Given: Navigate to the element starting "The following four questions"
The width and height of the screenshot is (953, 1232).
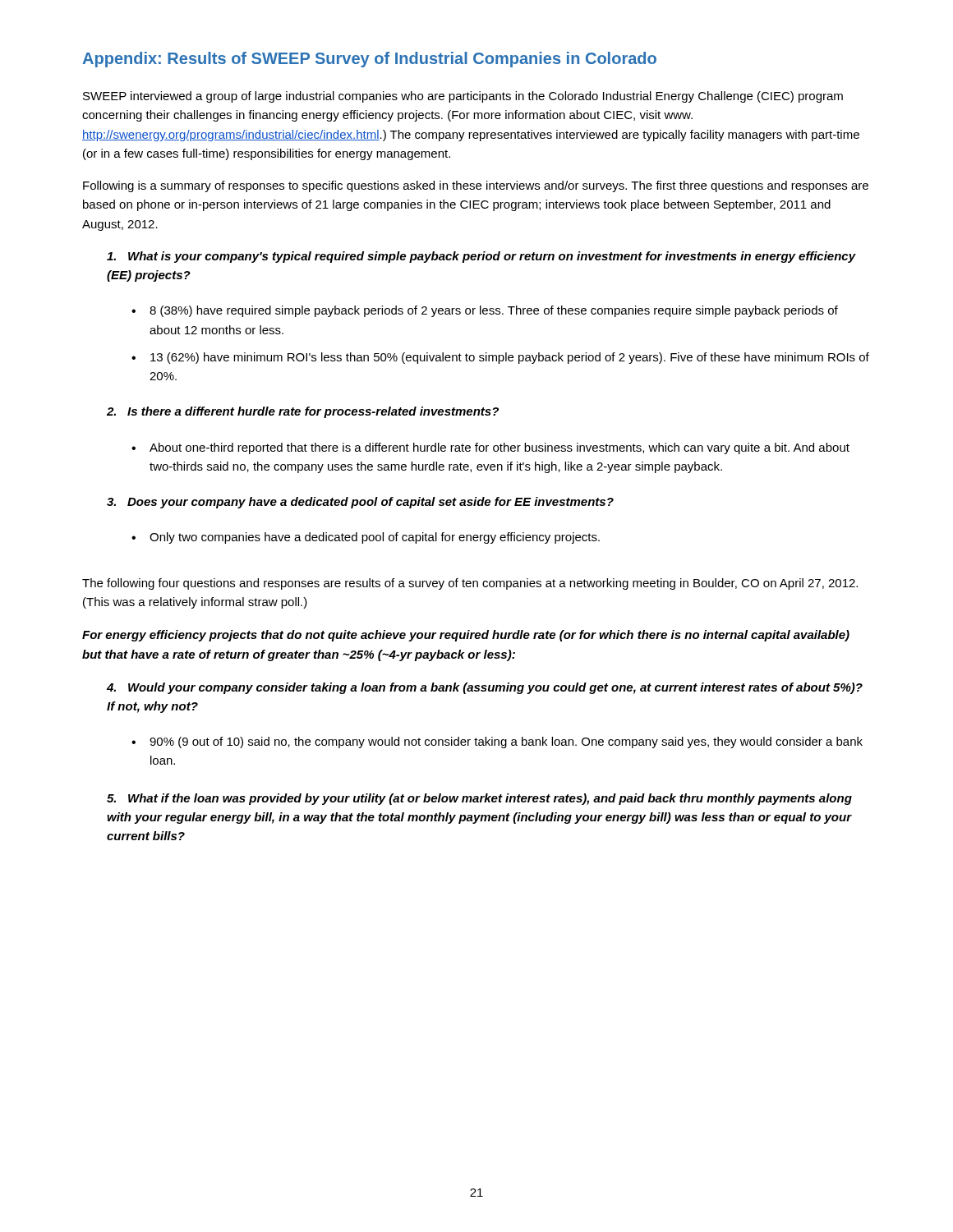Looking at the screenshot, I should (x=476, y=592).
